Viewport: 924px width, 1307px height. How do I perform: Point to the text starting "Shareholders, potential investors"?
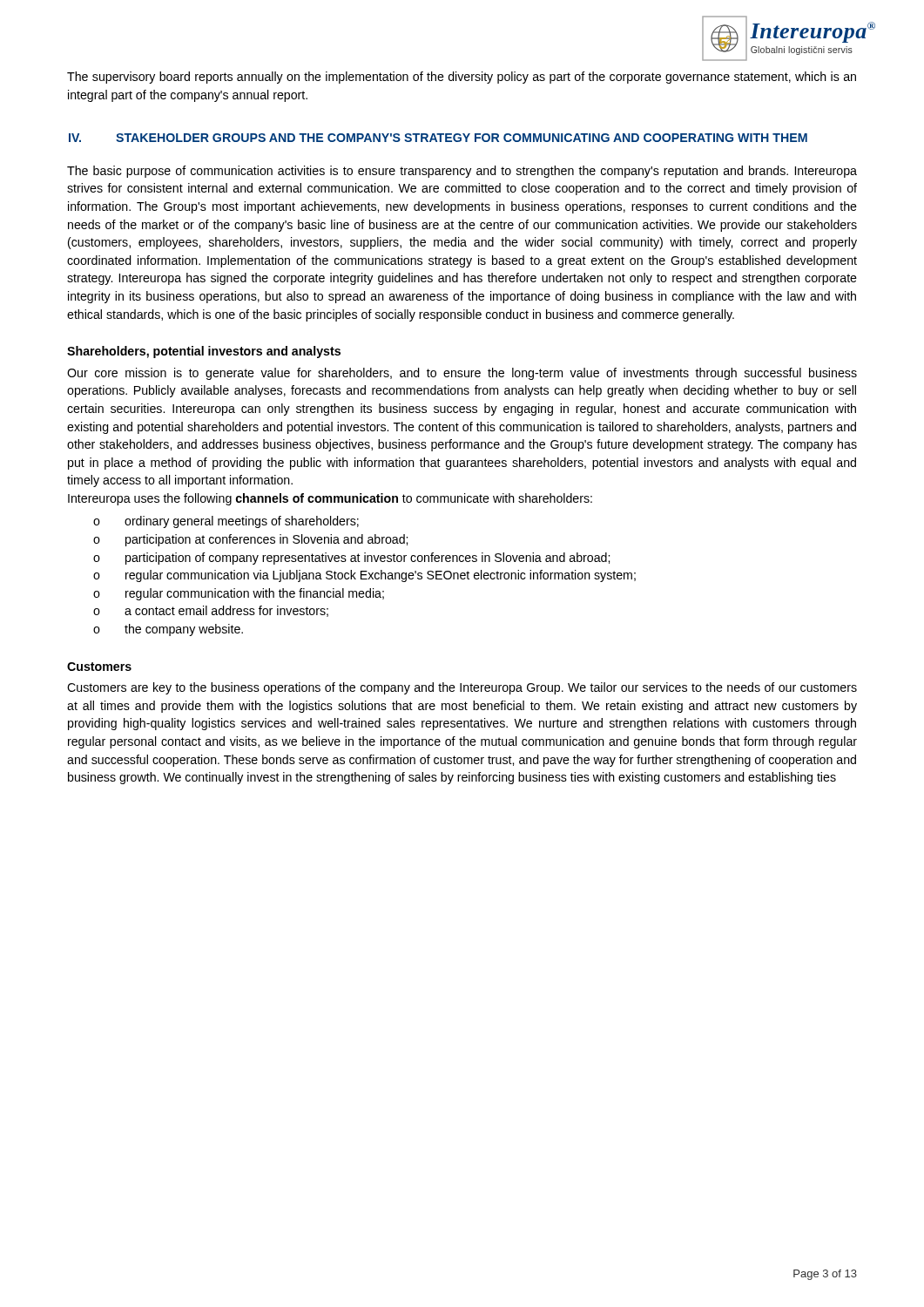204,351
